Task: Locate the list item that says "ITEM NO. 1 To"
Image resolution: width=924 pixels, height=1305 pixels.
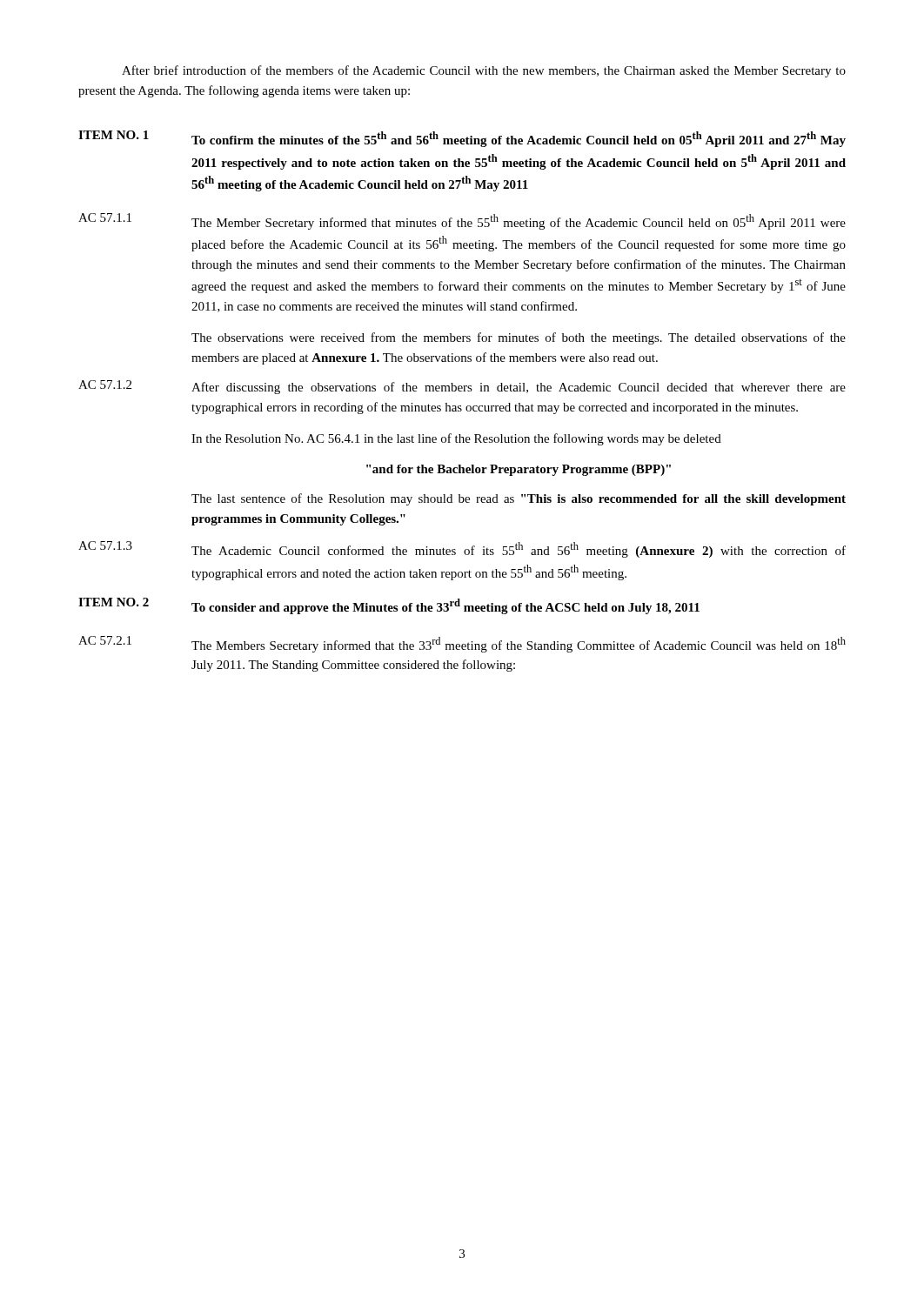Action: click(x=462, y=161)
